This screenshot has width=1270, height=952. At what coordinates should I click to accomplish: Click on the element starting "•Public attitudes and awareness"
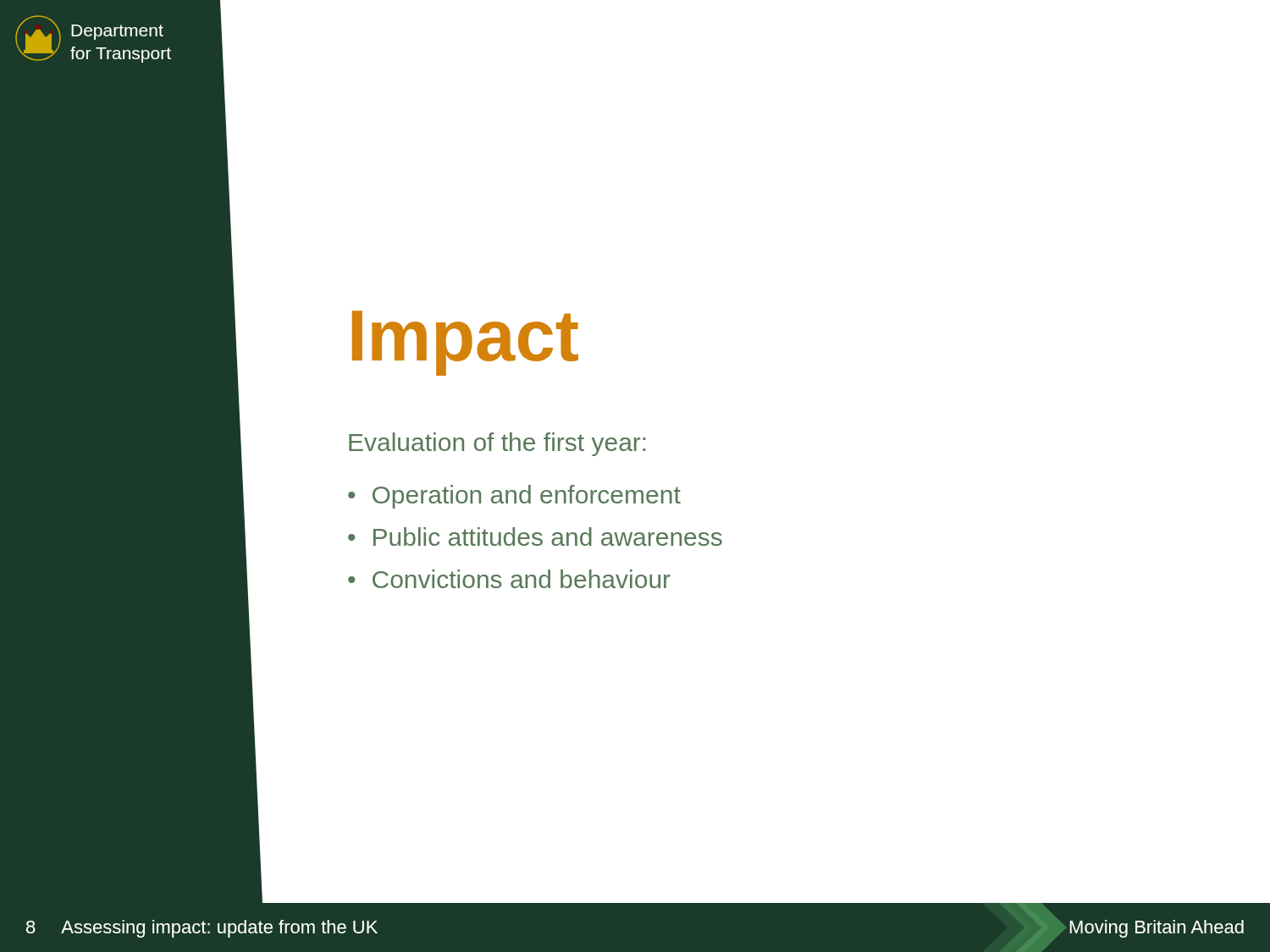[x=535, y=537]
